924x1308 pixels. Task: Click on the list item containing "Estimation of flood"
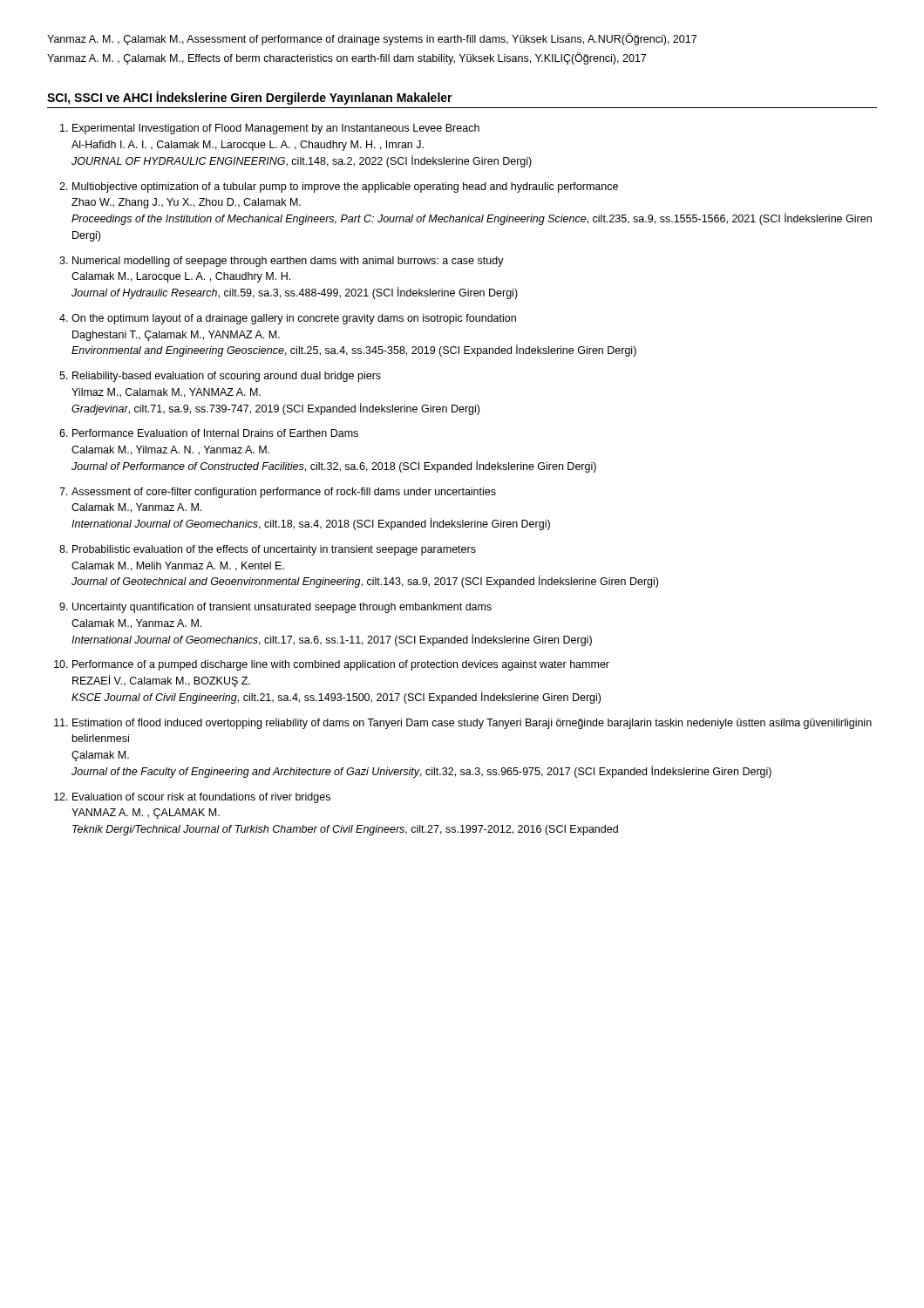472,724
